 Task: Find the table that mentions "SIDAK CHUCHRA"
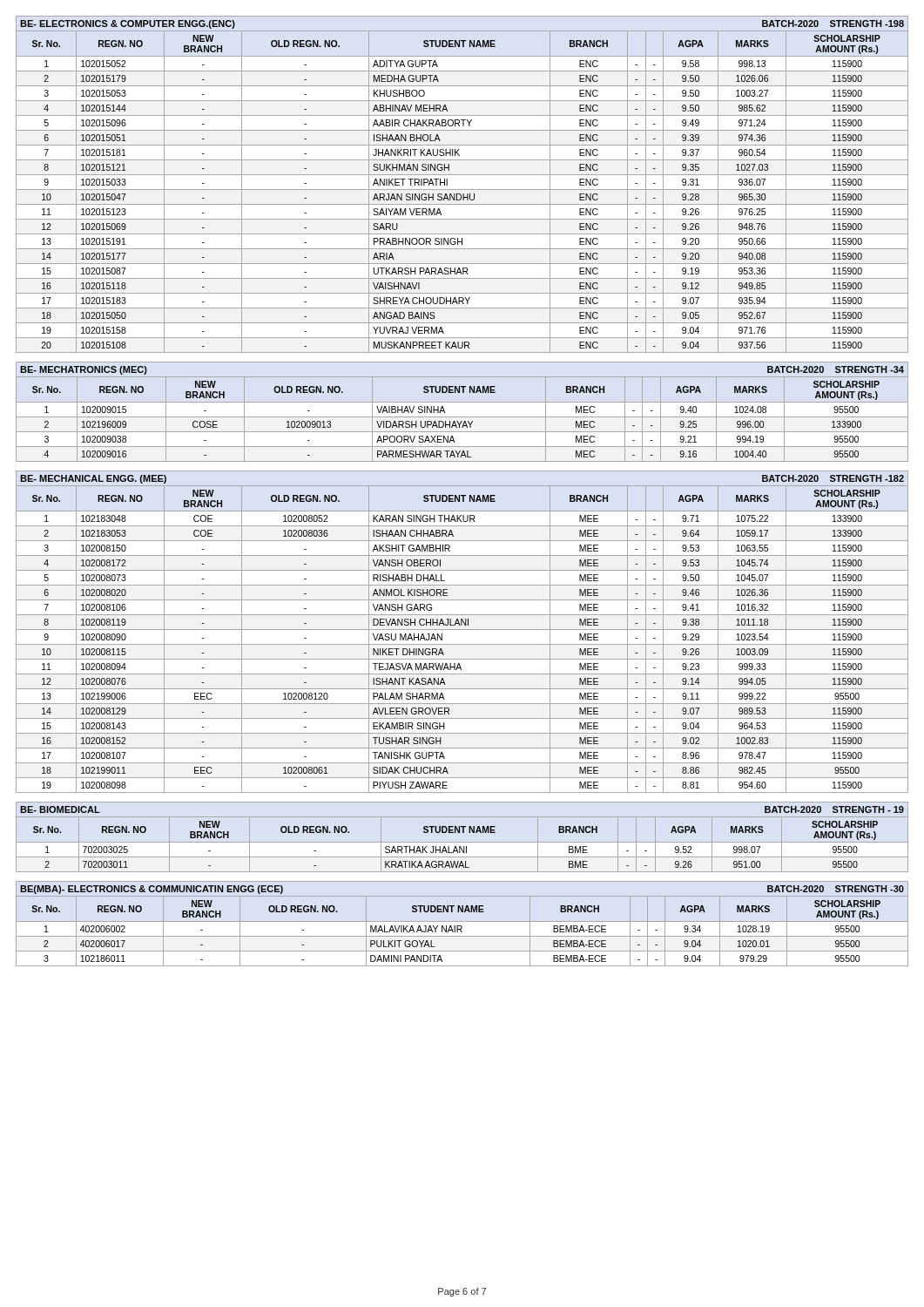(x=462, y=632)
